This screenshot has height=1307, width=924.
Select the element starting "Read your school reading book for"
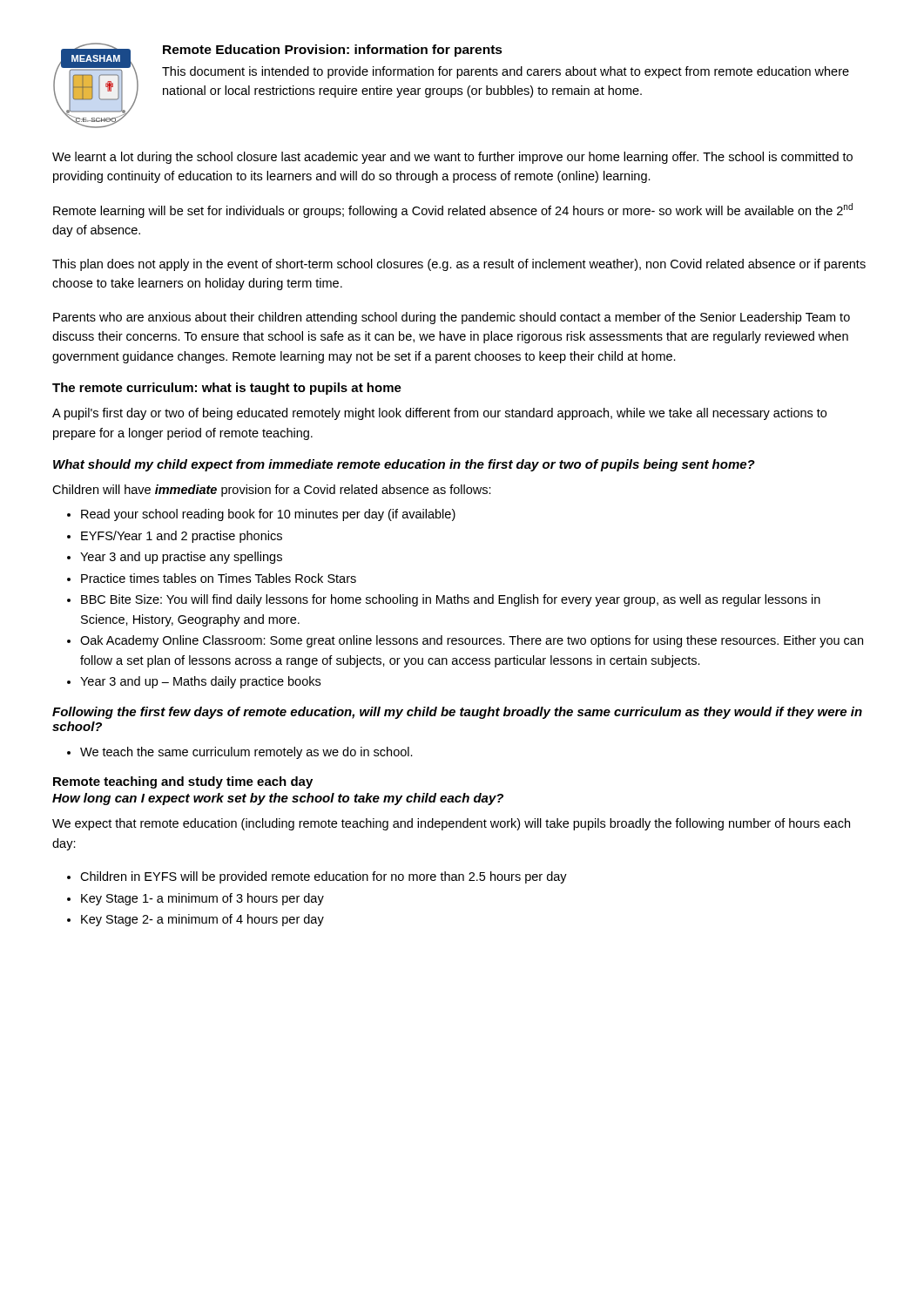coord(268,515)
